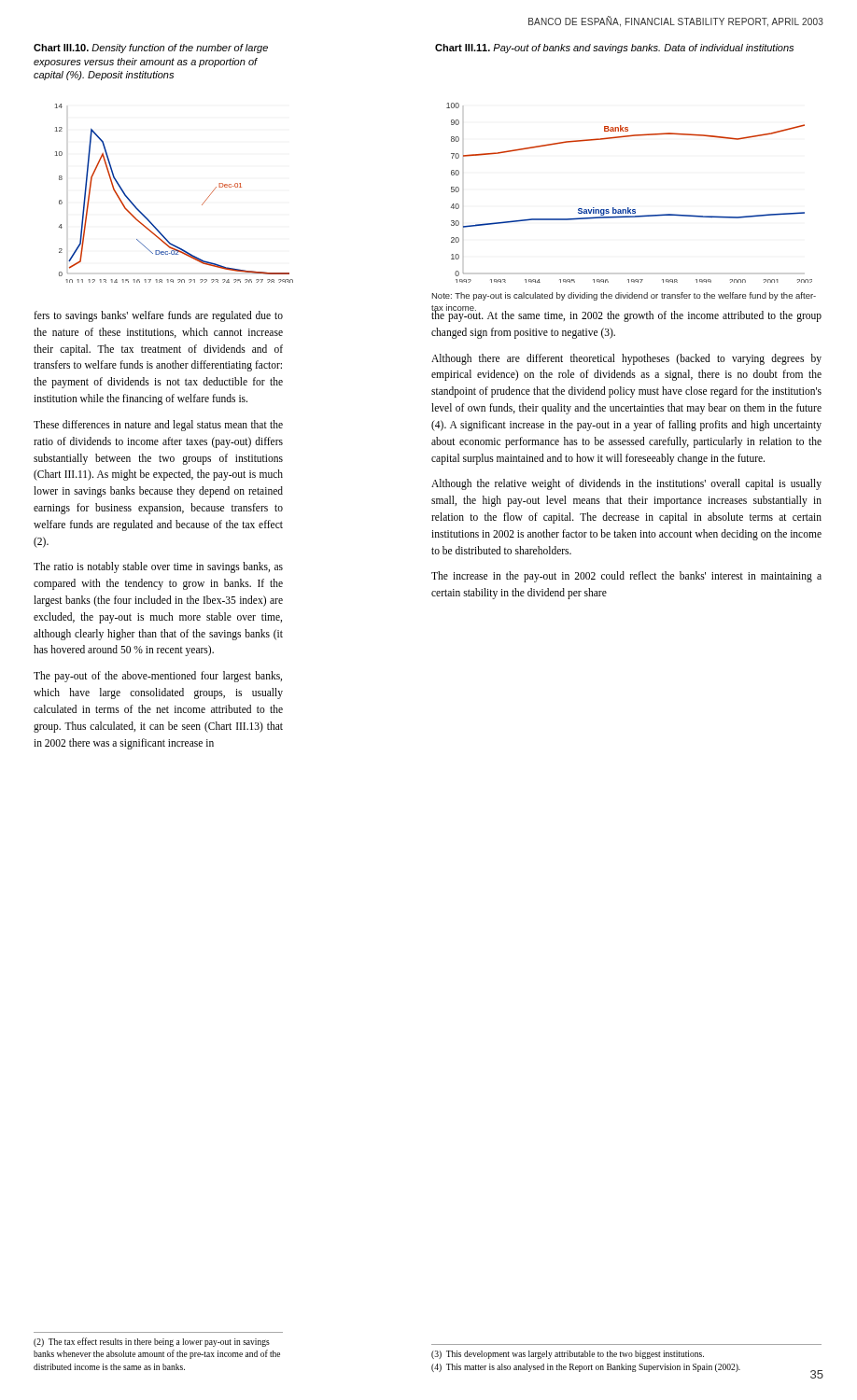
Task: Find the passage starting "Chart III.11. Pay-out of"
Action: point(615,48)
